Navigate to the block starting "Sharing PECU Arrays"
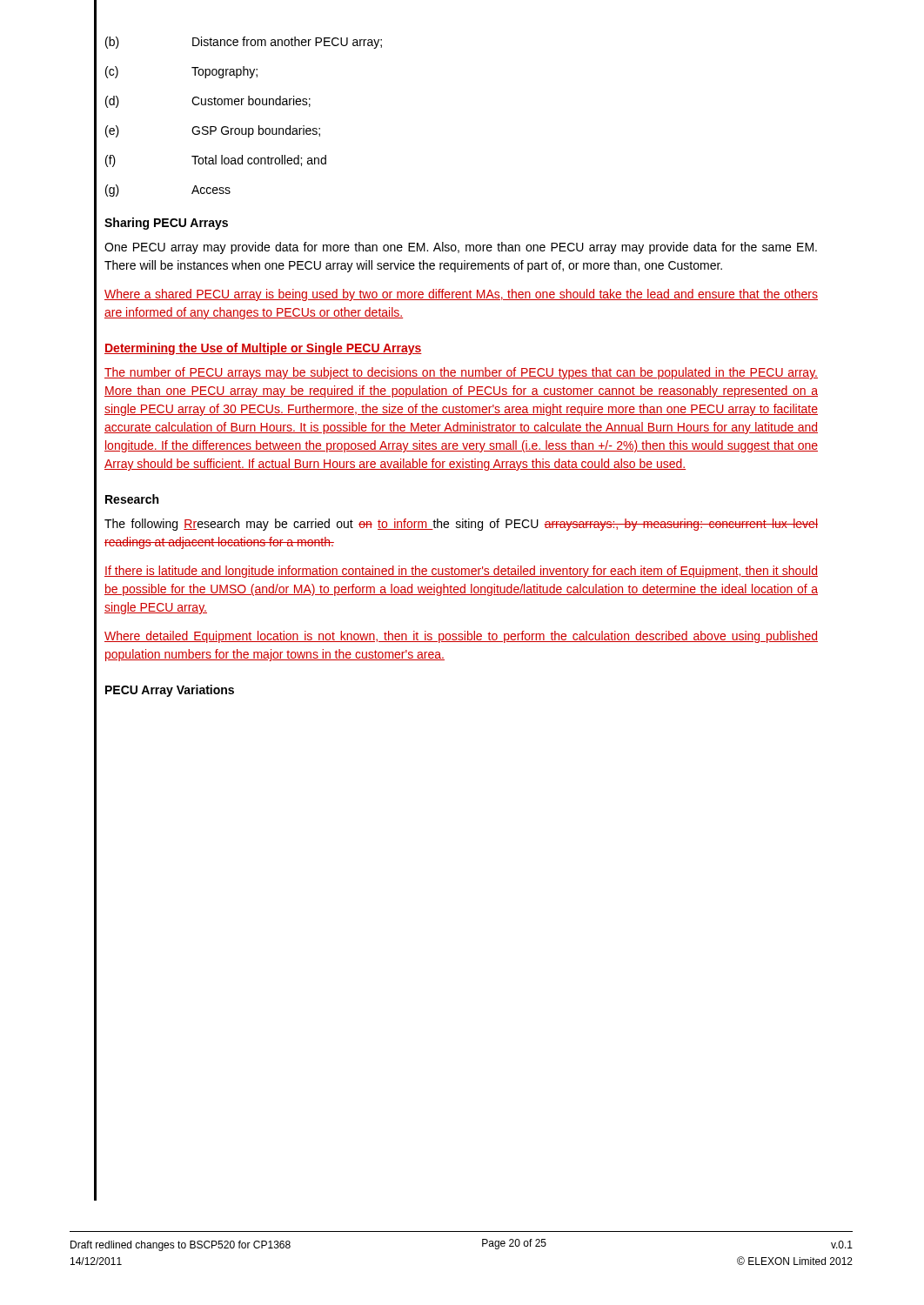 pos(166,223)
